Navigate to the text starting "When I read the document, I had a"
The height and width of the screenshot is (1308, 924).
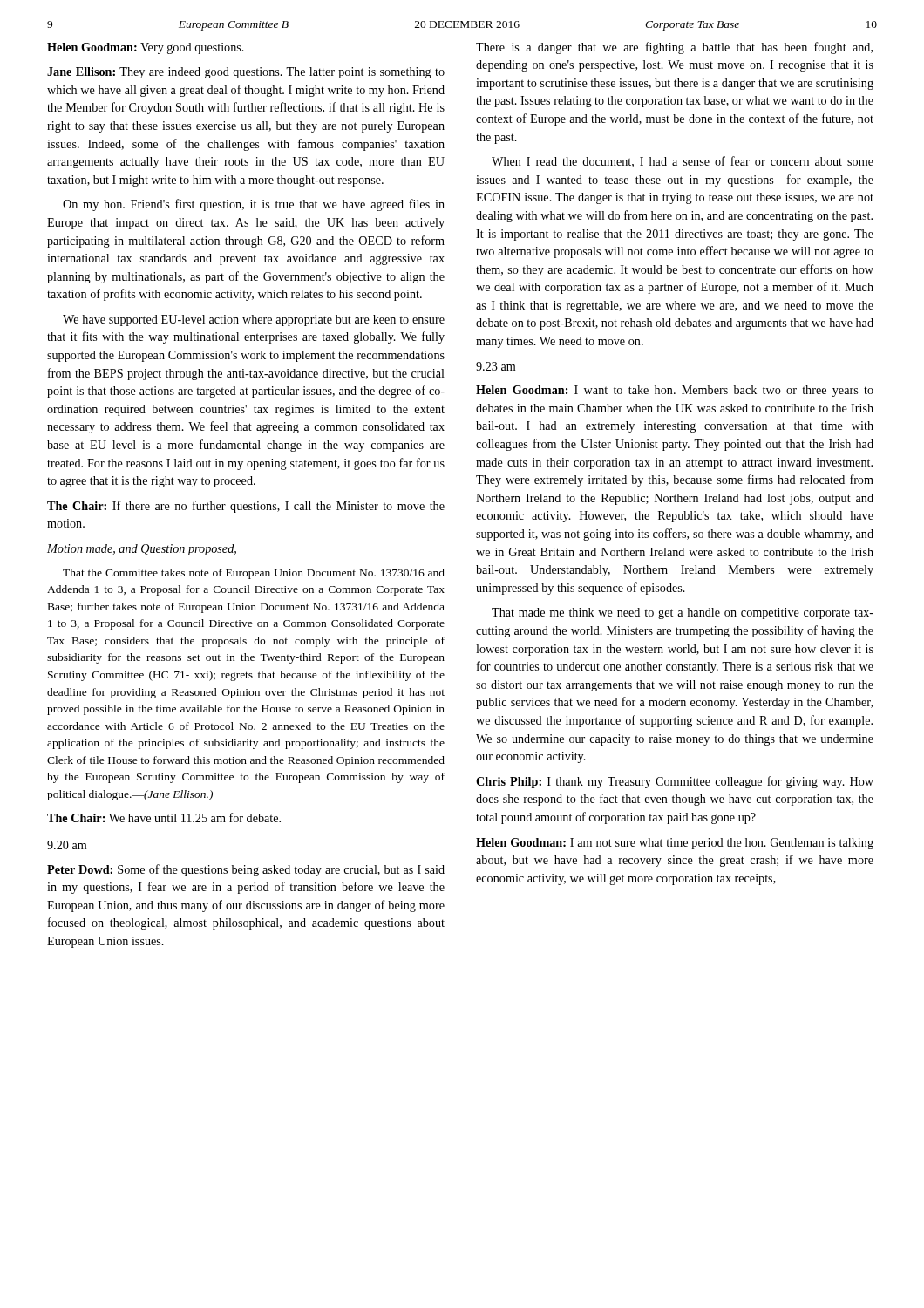675,252
